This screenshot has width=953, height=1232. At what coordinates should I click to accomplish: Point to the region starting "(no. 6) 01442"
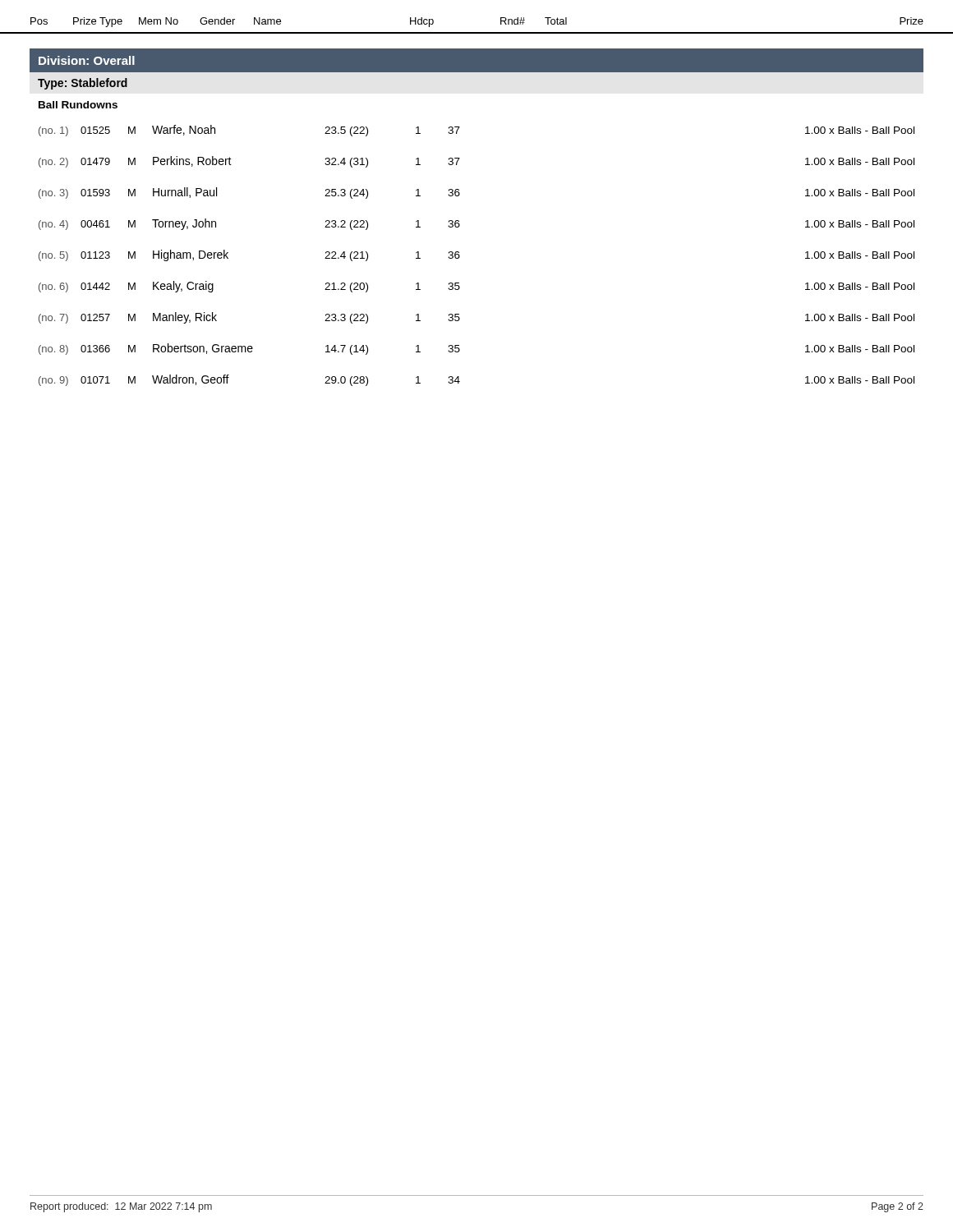pyautogui.click(x=49, y=286)
